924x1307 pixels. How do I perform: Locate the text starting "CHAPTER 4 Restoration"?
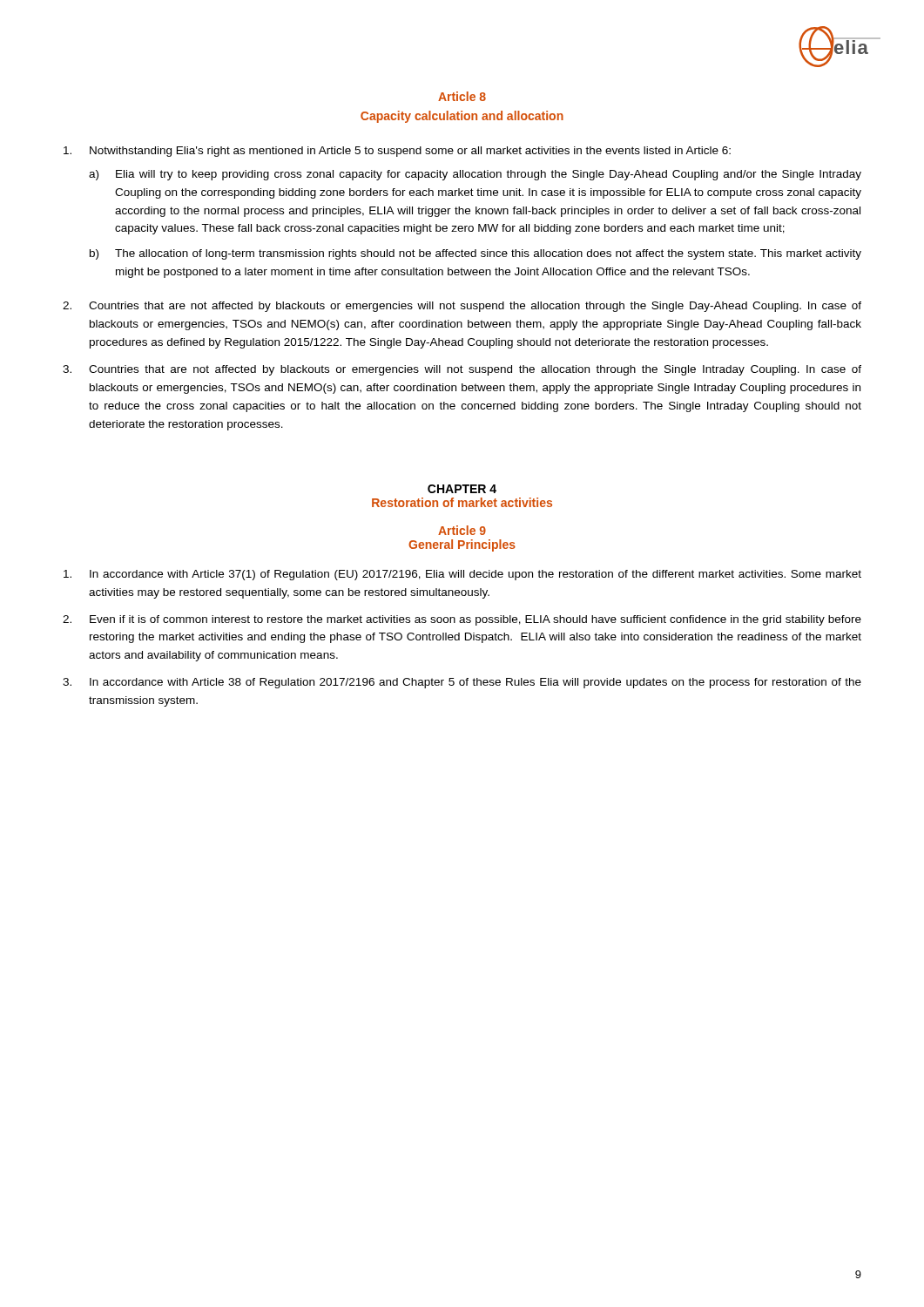click(462, 496)
